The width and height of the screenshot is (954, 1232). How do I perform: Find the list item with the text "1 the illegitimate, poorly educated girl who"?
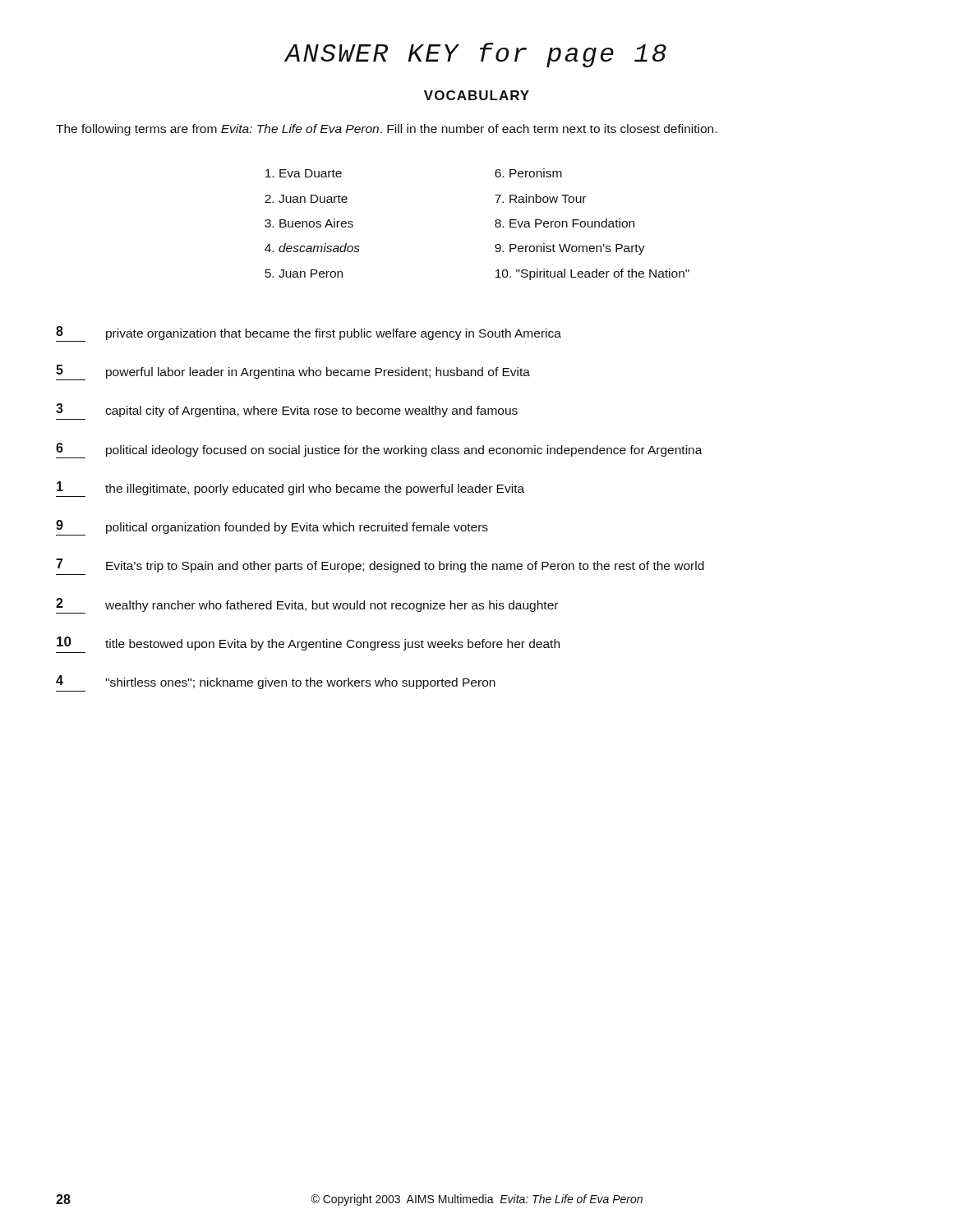[477, 488]
